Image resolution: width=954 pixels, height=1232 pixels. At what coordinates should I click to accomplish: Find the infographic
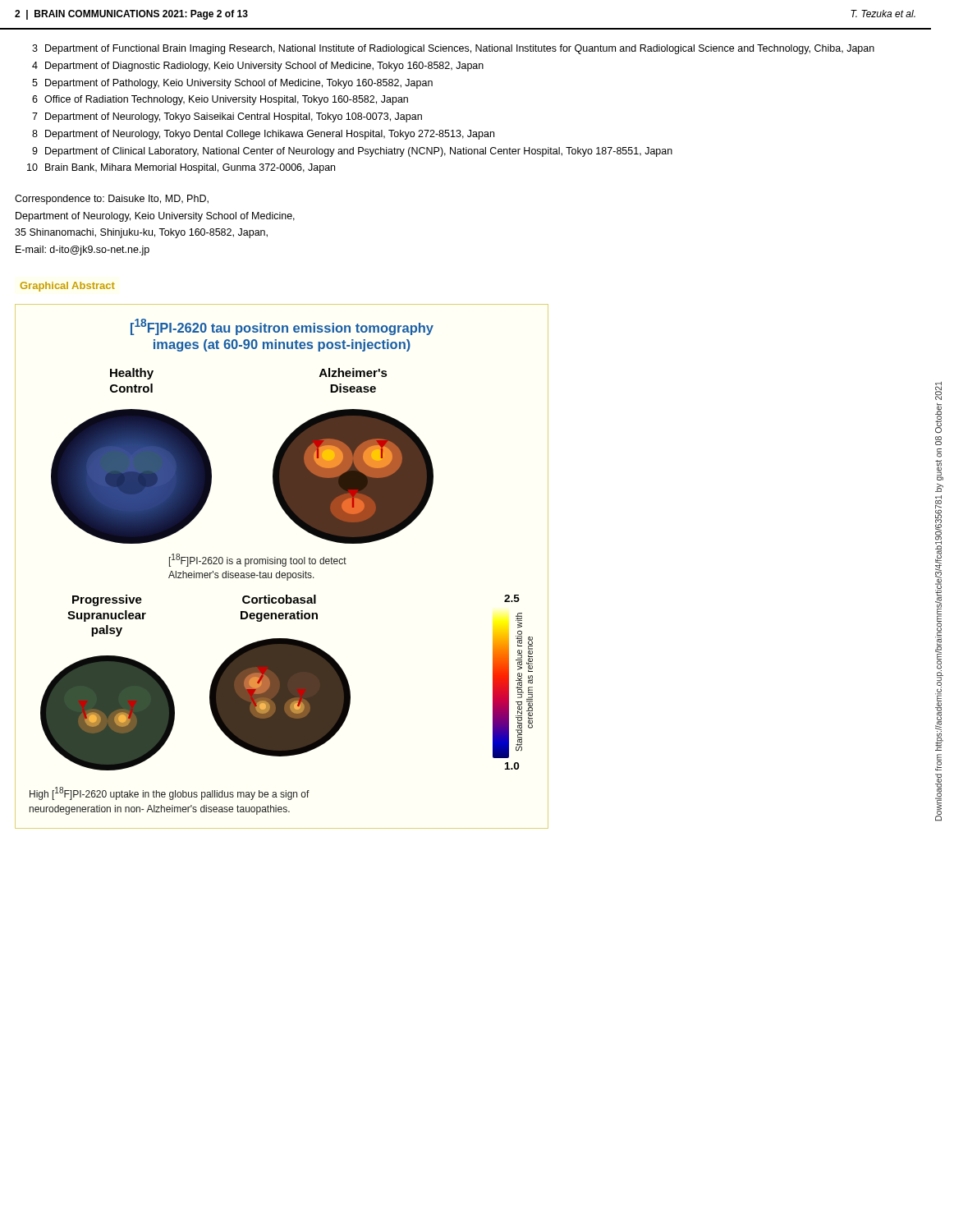click(x=282, y=566)
